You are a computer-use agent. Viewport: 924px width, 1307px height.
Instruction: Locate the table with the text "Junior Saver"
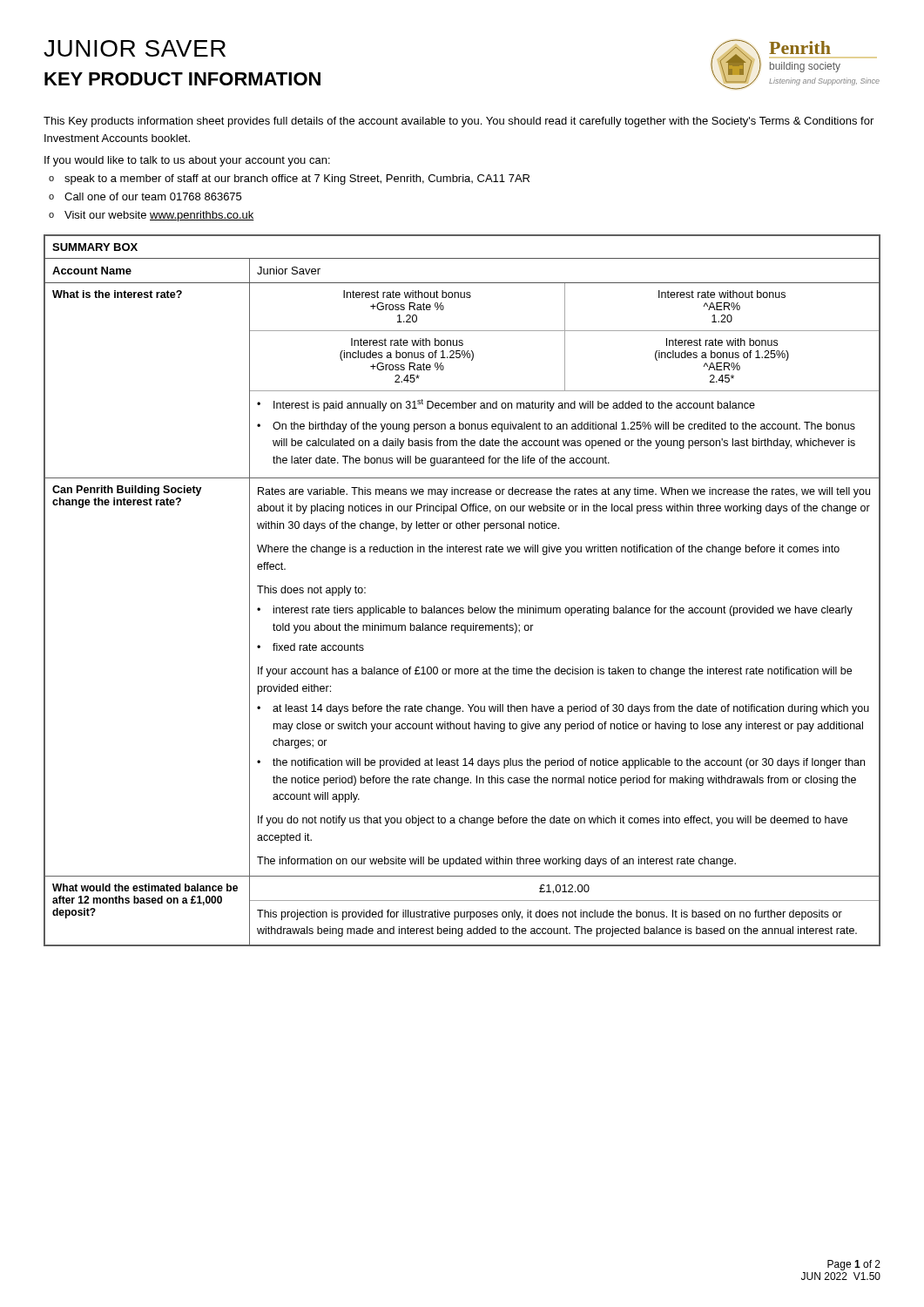[462, 591]
